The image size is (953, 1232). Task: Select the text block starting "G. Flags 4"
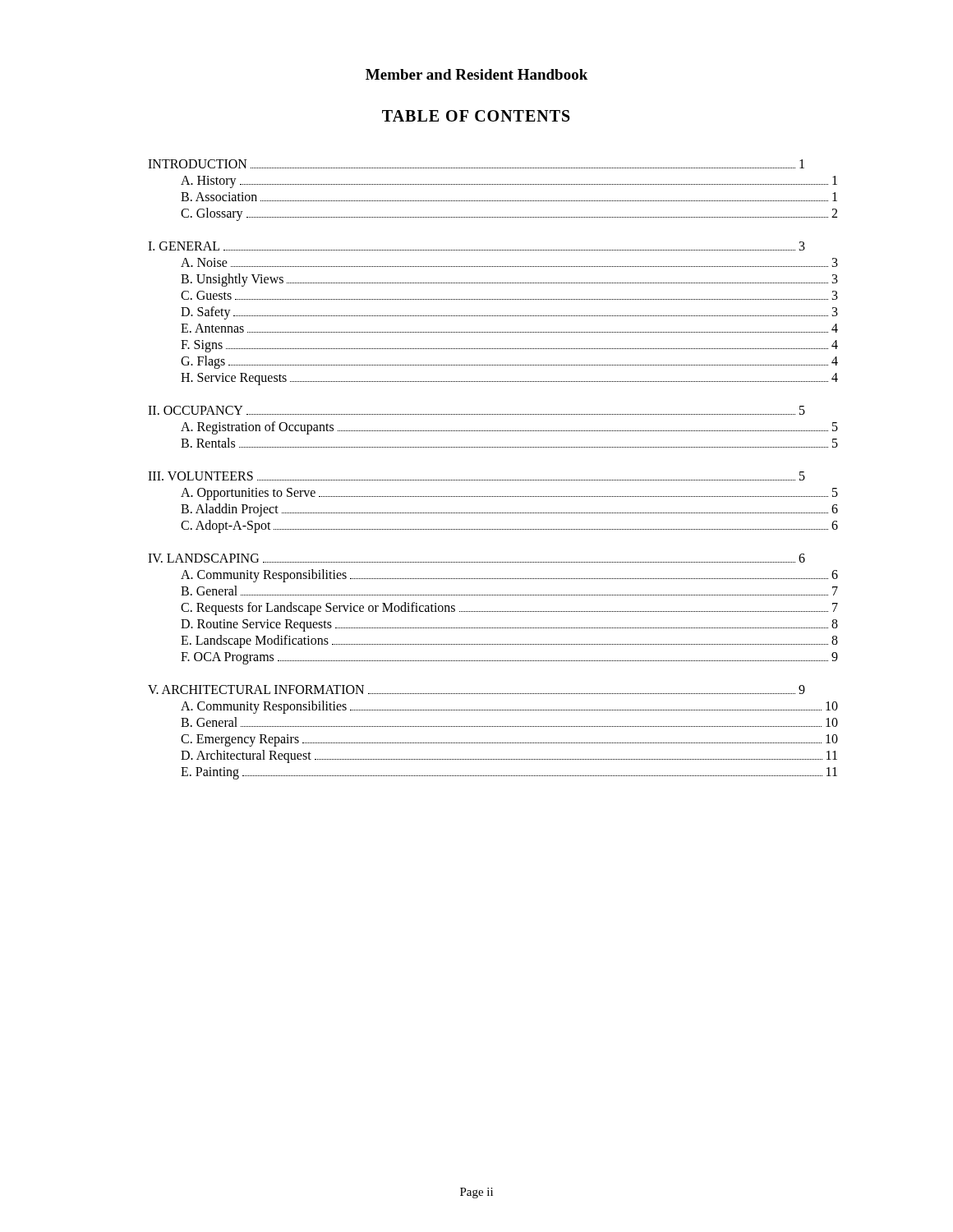click(509, 361)
